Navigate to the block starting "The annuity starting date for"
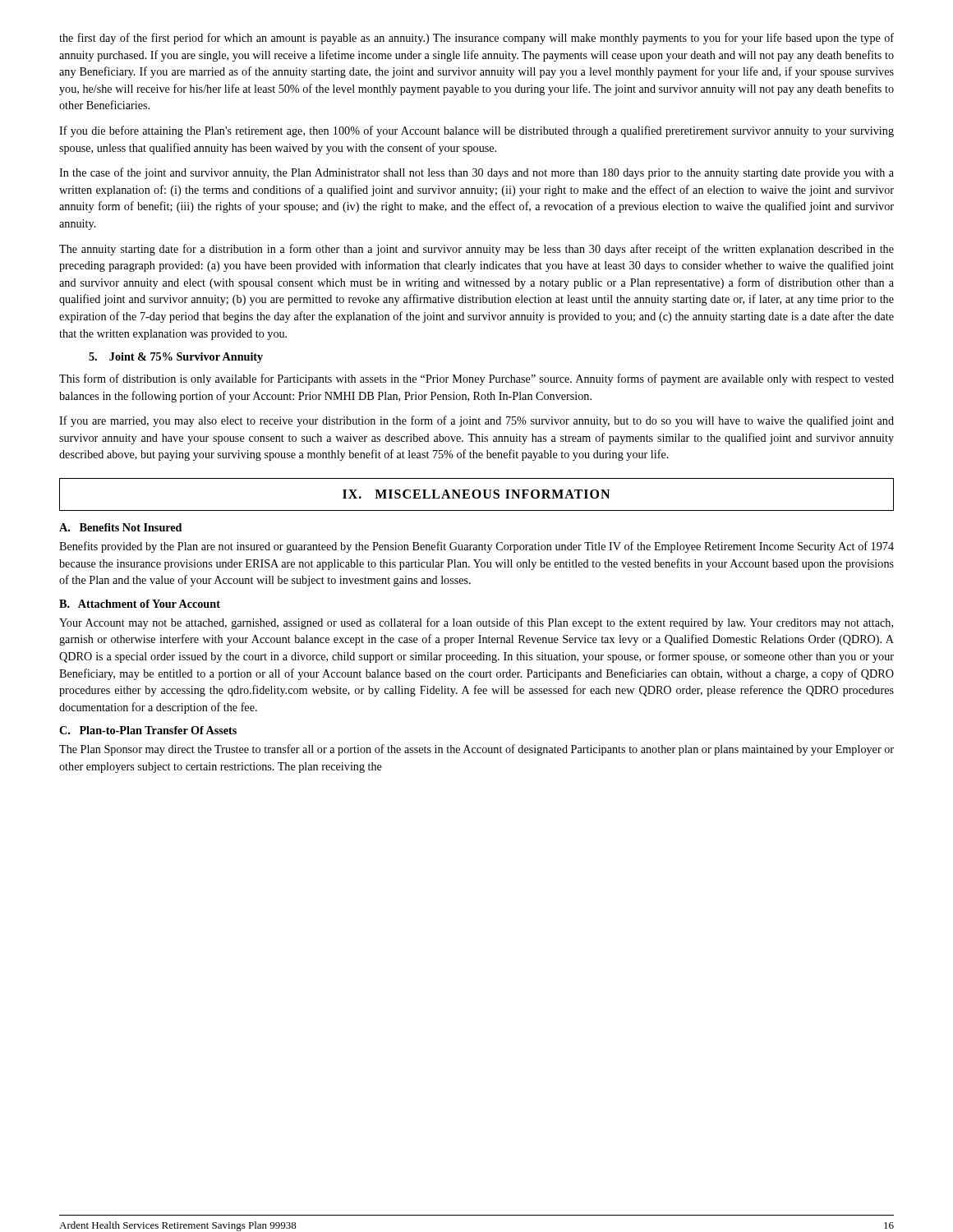 [x=476, y=291]
